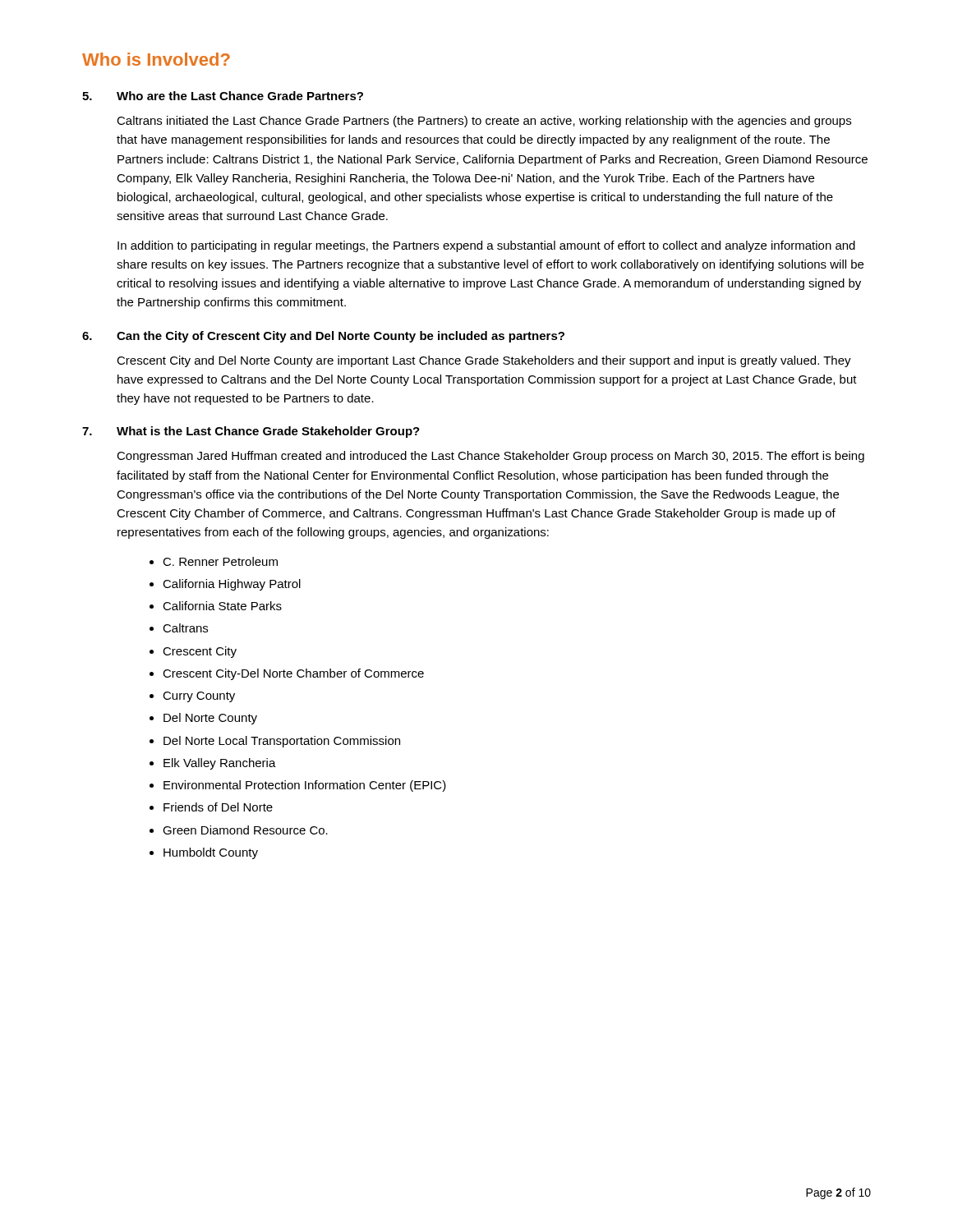The height and width of the screenshot is (1232, 953).
Task: Find the list item with the text "Environmental Protection Information Center (EPIC)"
Action: [304, 785]
